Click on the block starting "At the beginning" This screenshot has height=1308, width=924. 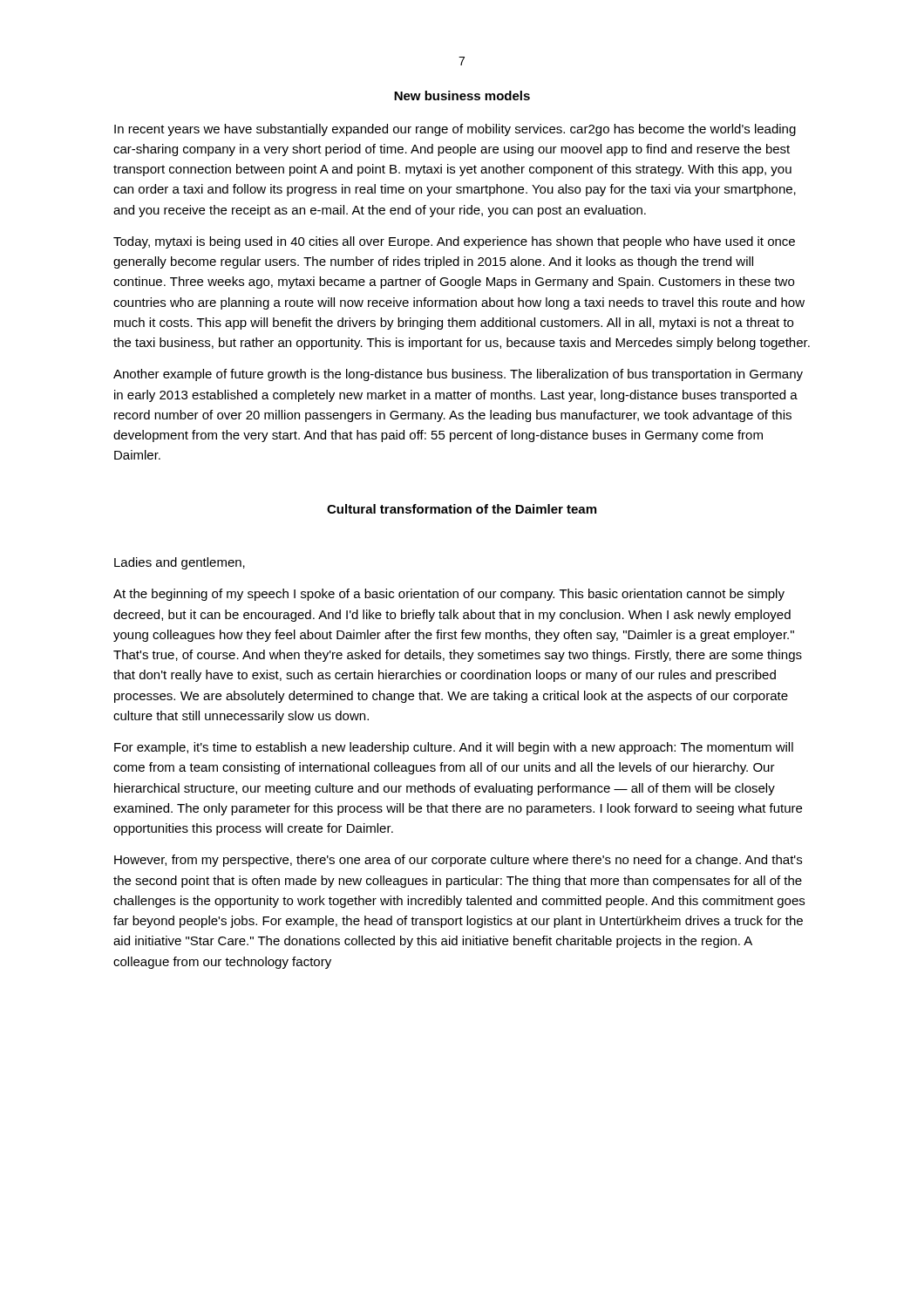click(x=458, y=654)
